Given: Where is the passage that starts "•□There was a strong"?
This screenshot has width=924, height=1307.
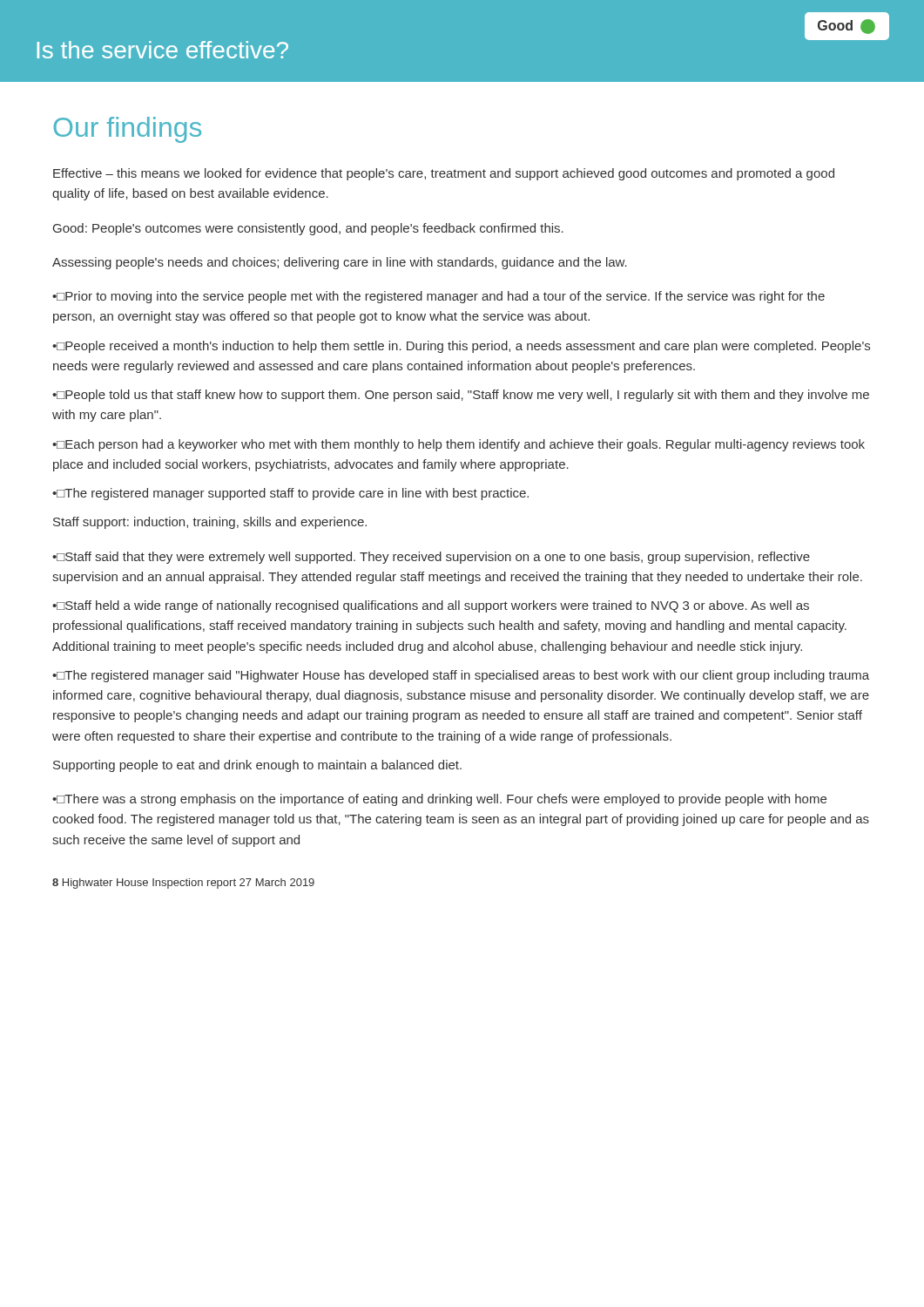Looking at the screenshot, I should 461,819.
